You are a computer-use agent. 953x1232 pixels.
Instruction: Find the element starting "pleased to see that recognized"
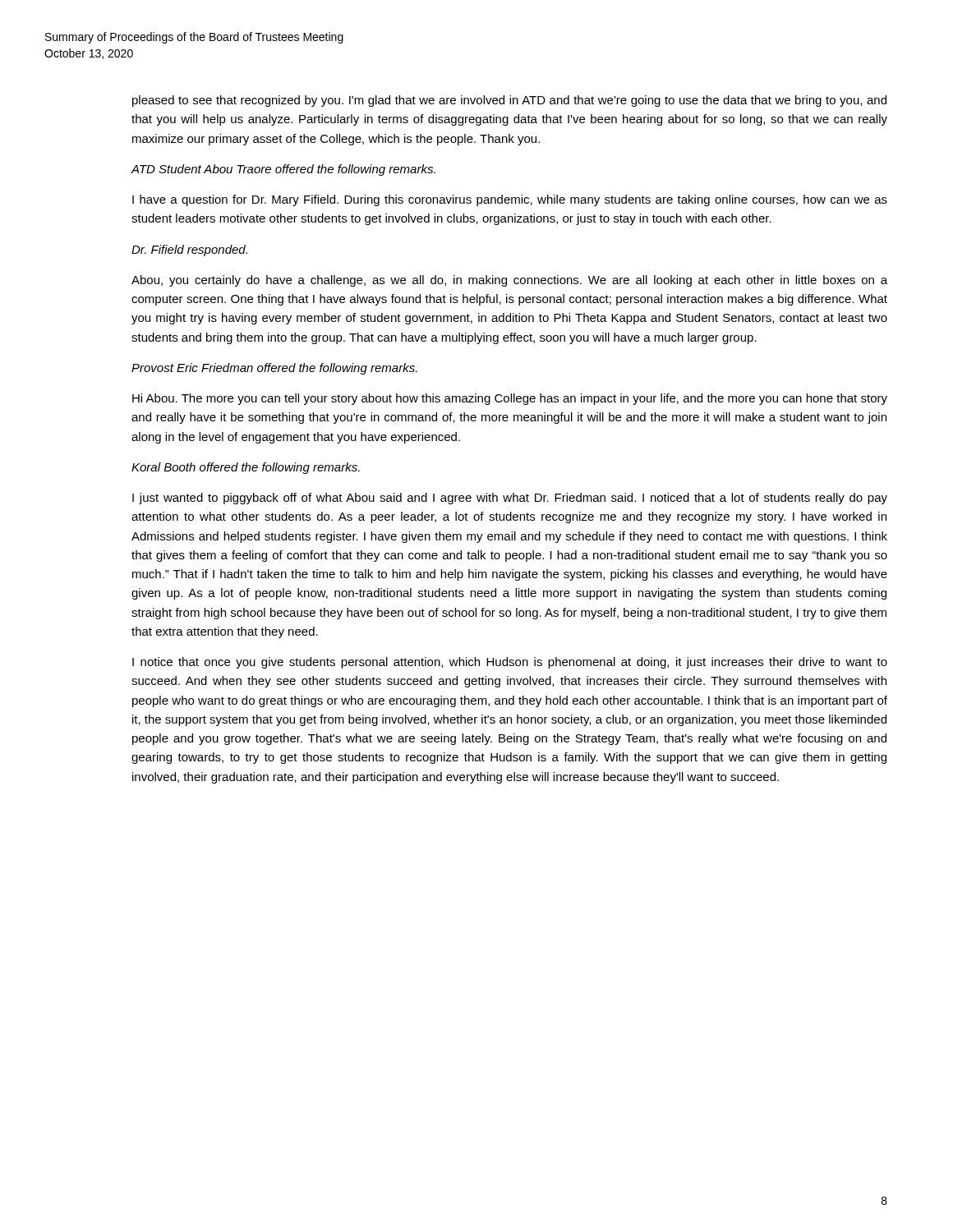pos(509,119)
